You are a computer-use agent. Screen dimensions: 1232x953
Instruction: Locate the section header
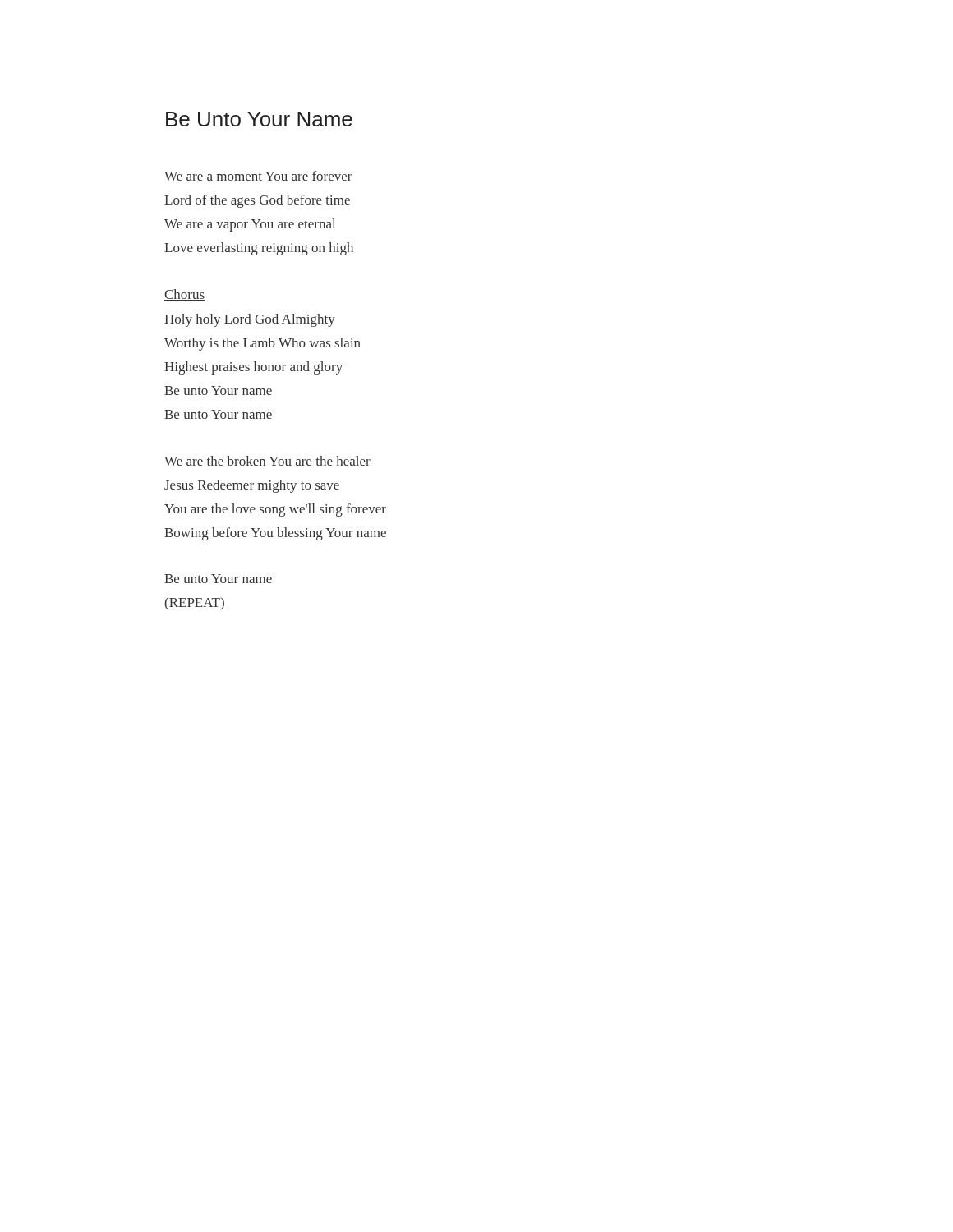coord(452,295)
